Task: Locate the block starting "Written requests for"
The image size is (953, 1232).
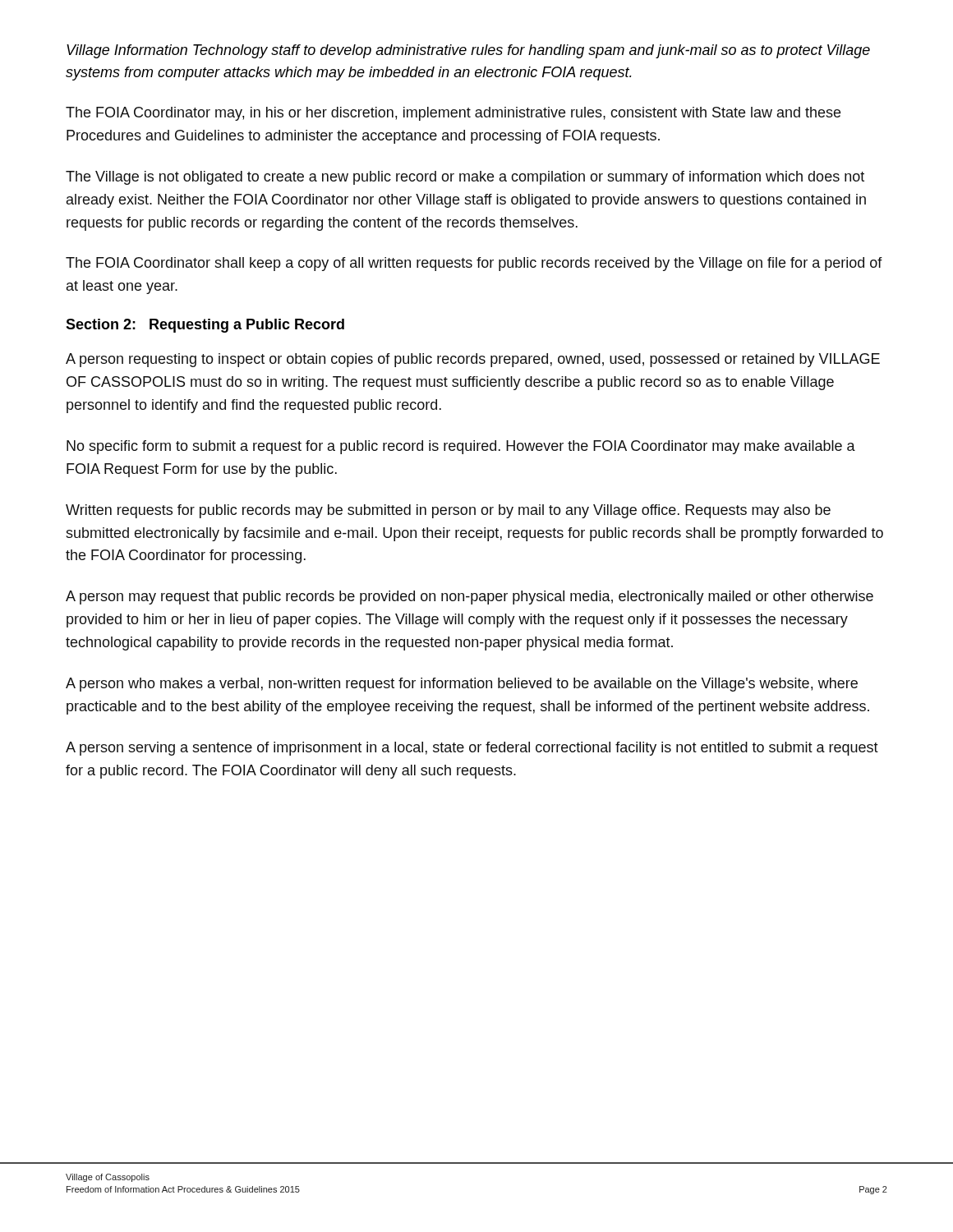Action: click(475, 533)
